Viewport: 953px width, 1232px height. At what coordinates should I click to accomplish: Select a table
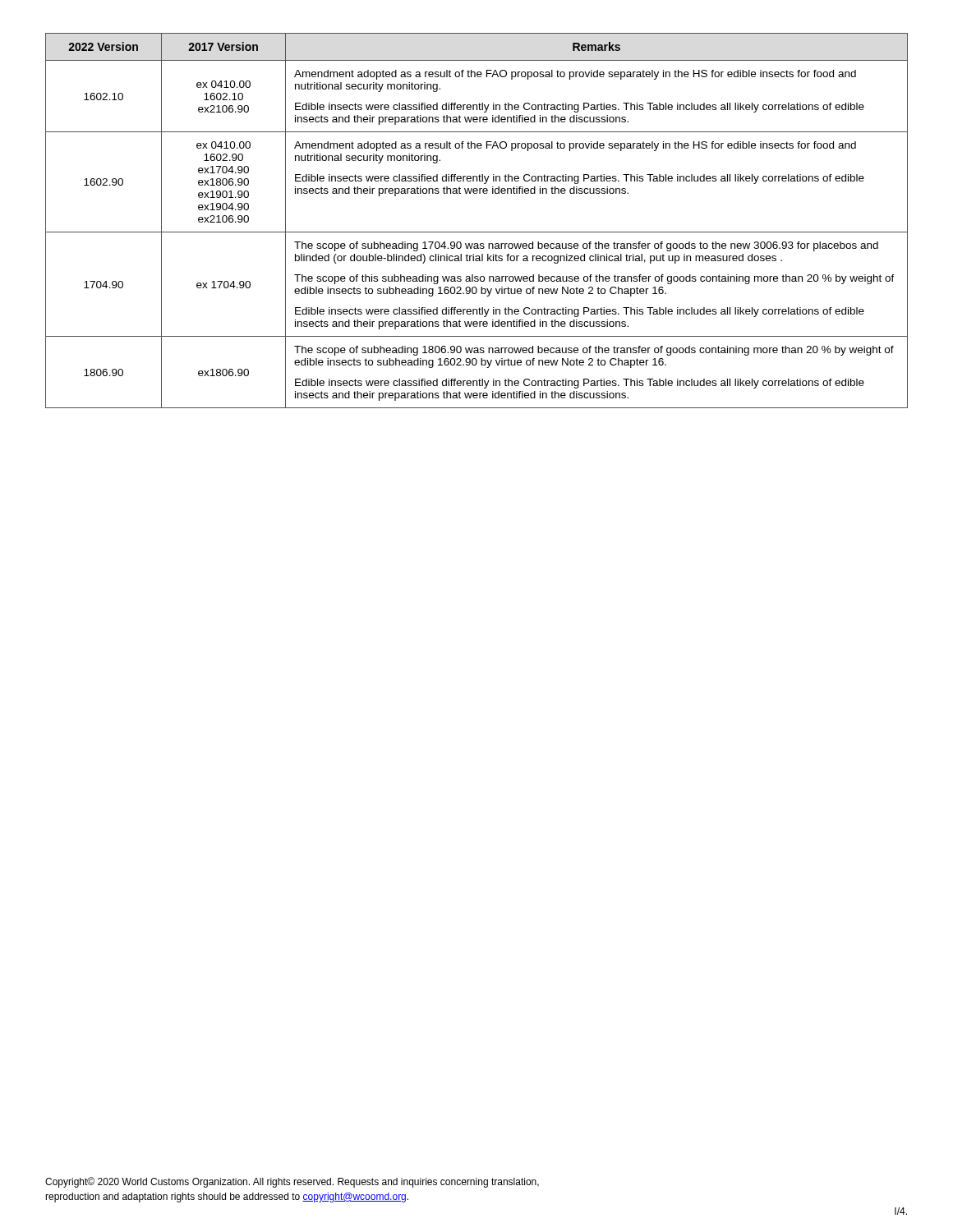pyautogui.click(x=476, y=221)
